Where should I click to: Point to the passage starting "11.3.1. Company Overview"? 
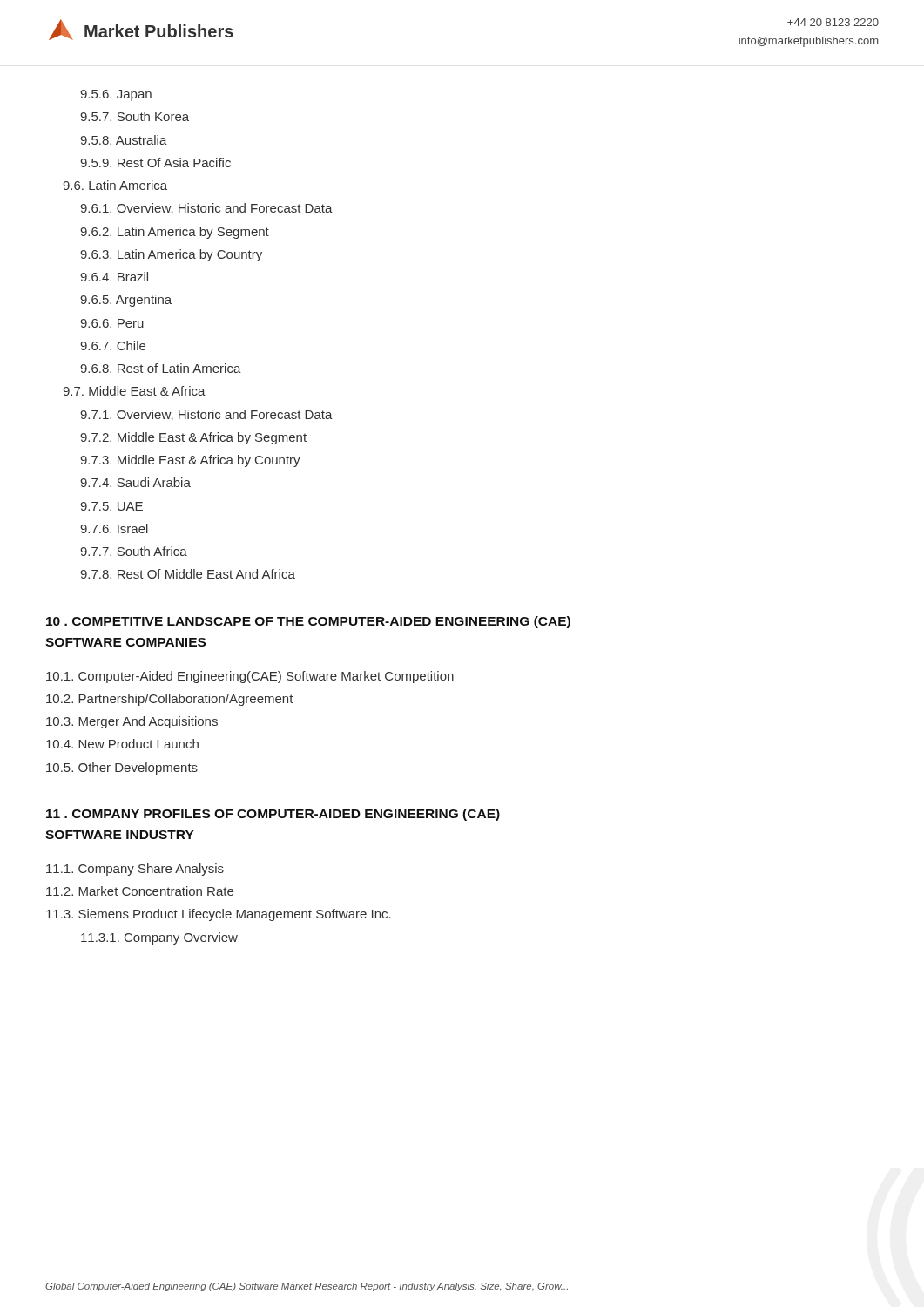(159, 937)
